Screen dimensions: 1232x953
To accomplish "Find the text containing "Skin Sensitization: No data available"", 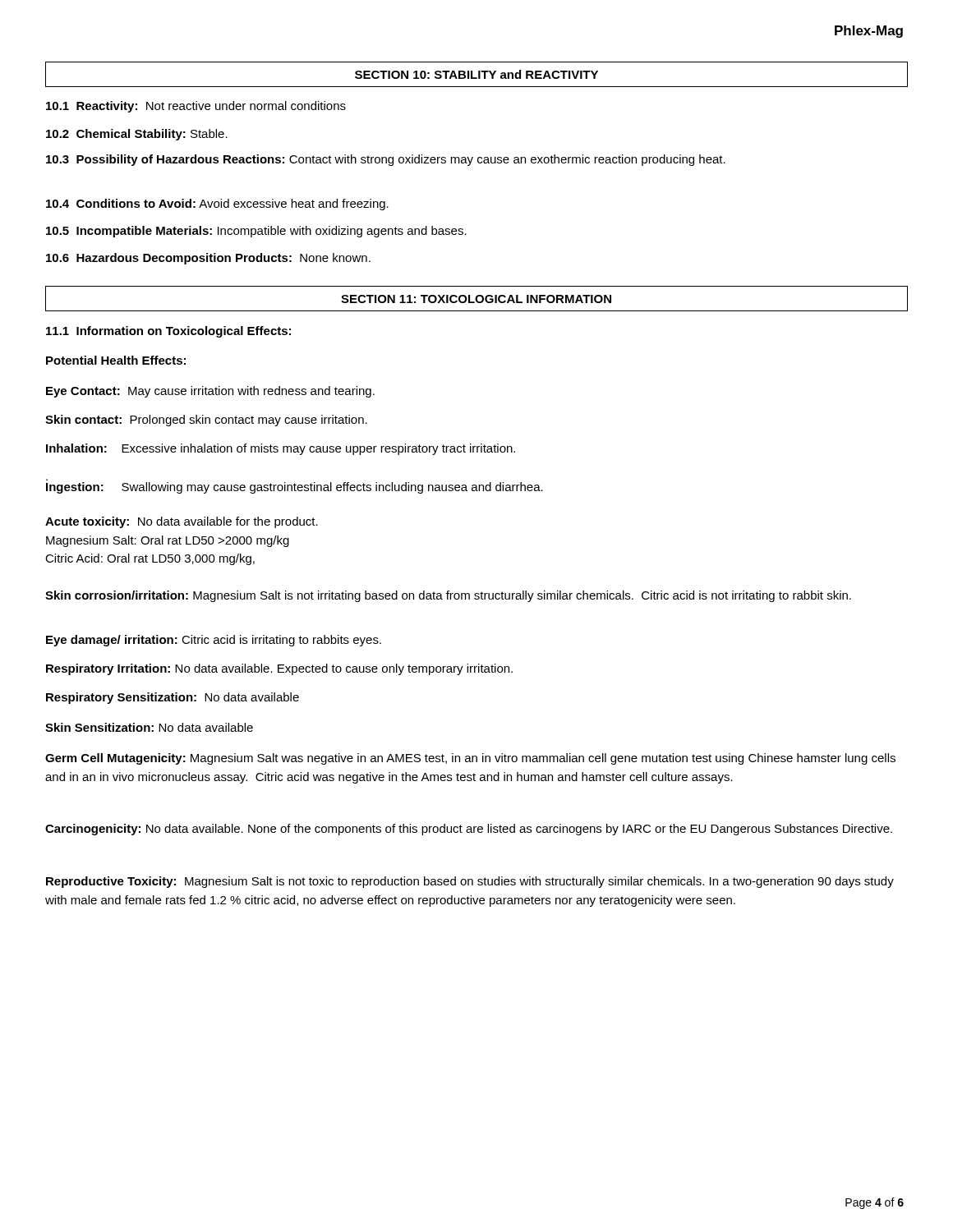I will click(x=149, y=727).
